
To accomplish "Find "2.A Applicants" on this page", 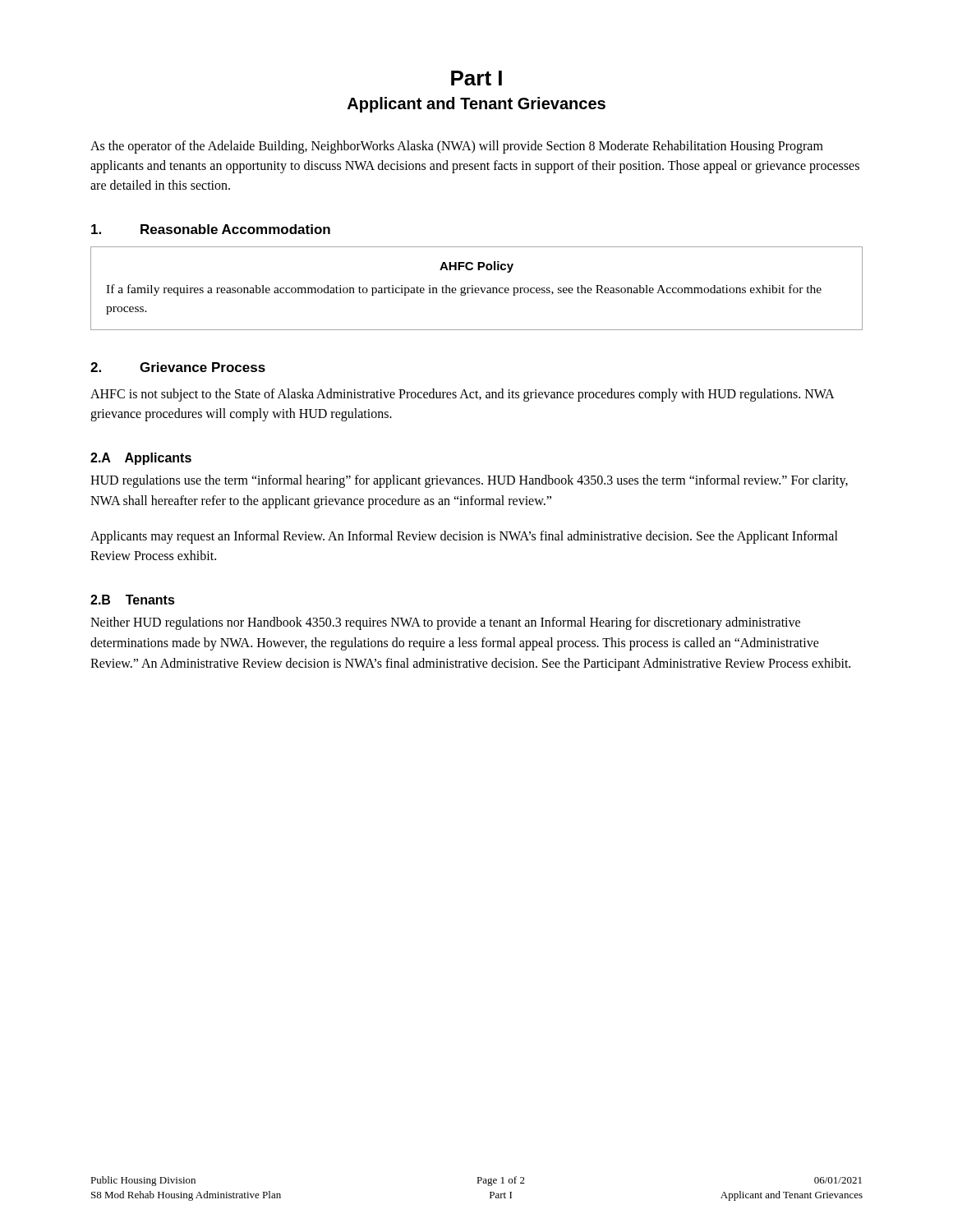I will point(141,458).
